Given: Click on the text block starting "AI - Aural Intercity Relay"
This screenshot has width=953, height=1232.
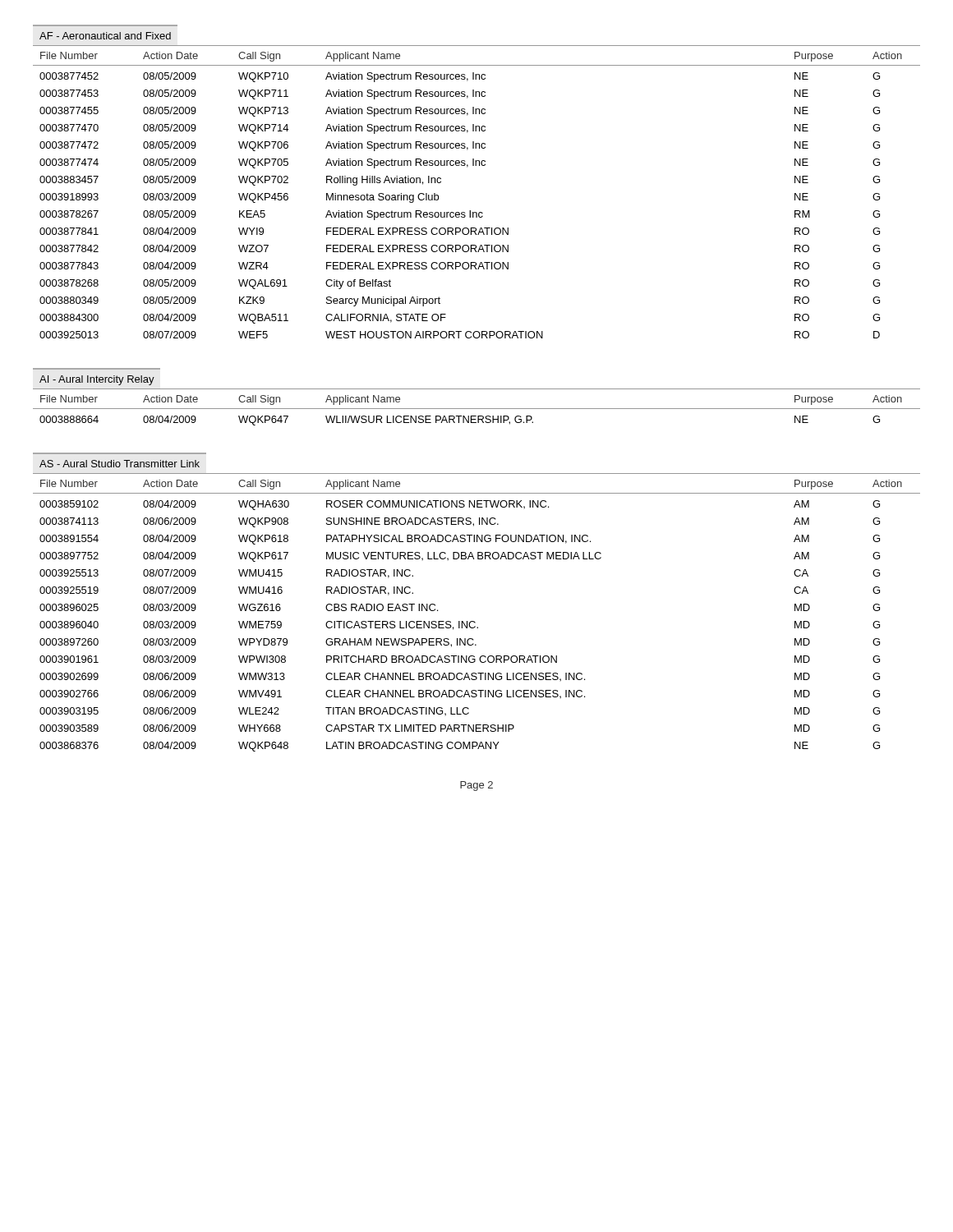Looking at the screenshot, I should 97,379.
